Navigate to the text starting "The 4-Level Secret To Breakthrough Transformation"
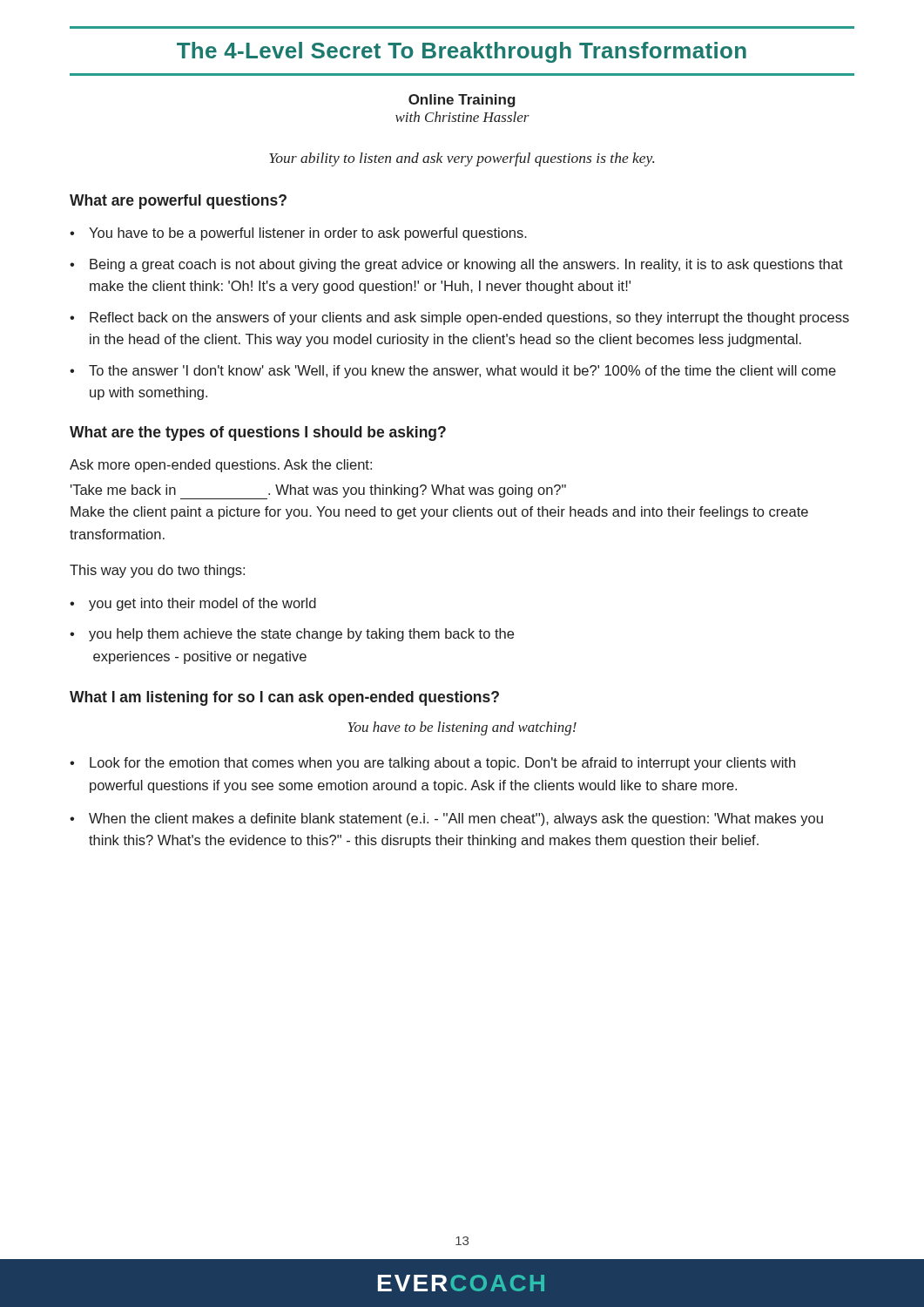924x1307 pixels. pos(462,51)
